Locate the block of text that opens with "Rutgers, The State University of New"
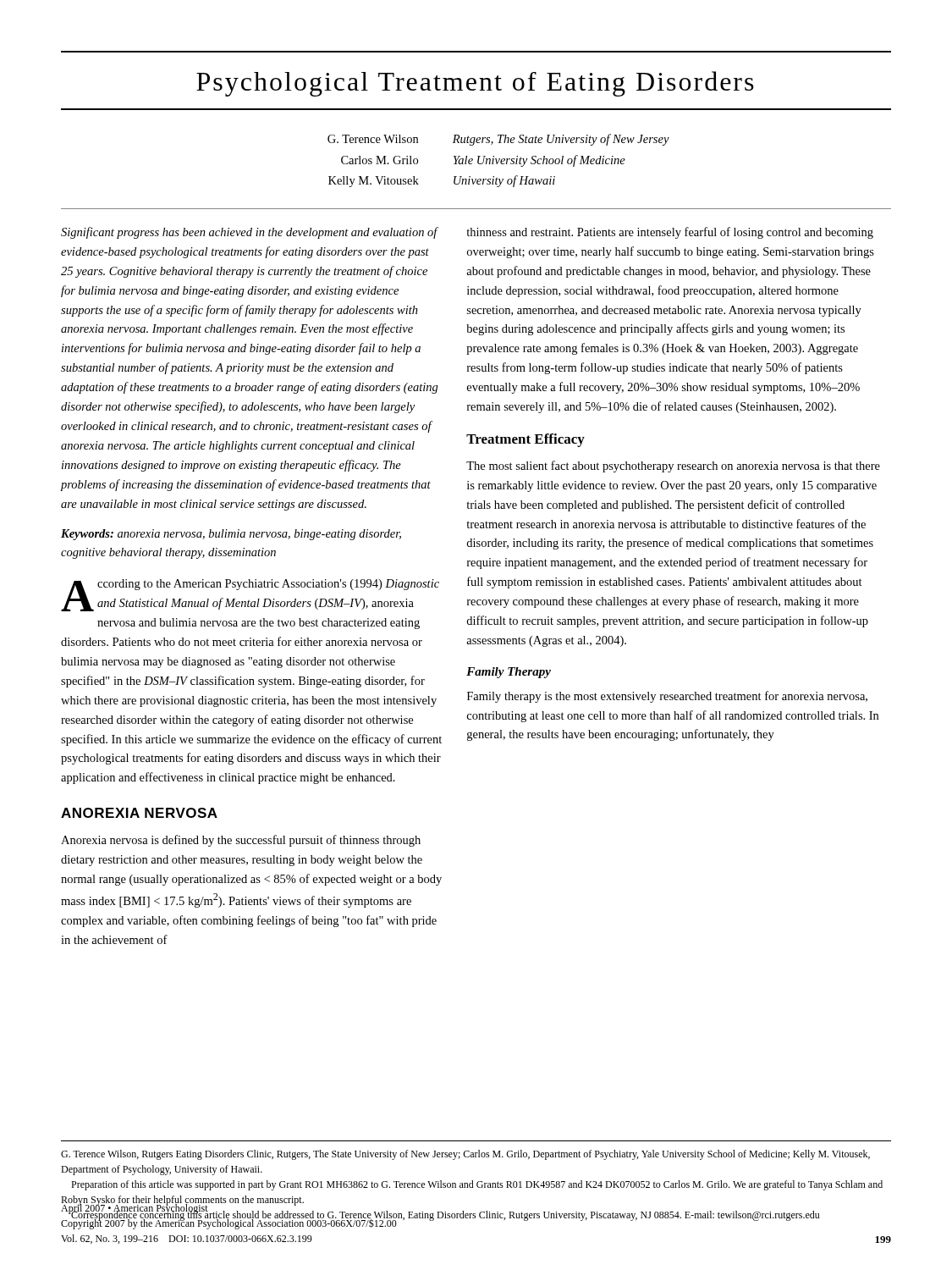952x1270 pixels. (x=561, y=160)
